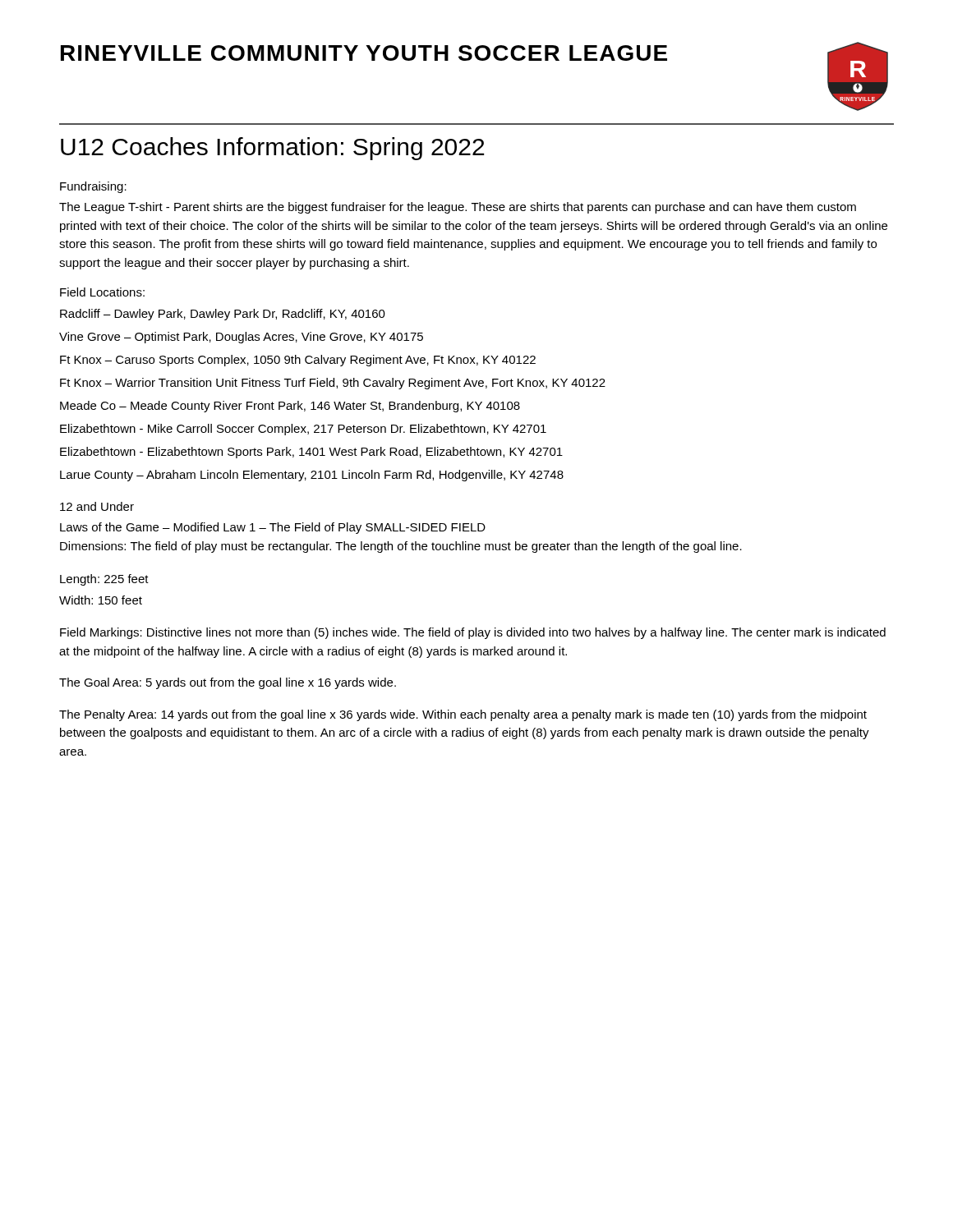Viewport: 953px width, 1232px height.
Task: Click on the text block that reads "The Goal Area:"
Action: point(228,683)
